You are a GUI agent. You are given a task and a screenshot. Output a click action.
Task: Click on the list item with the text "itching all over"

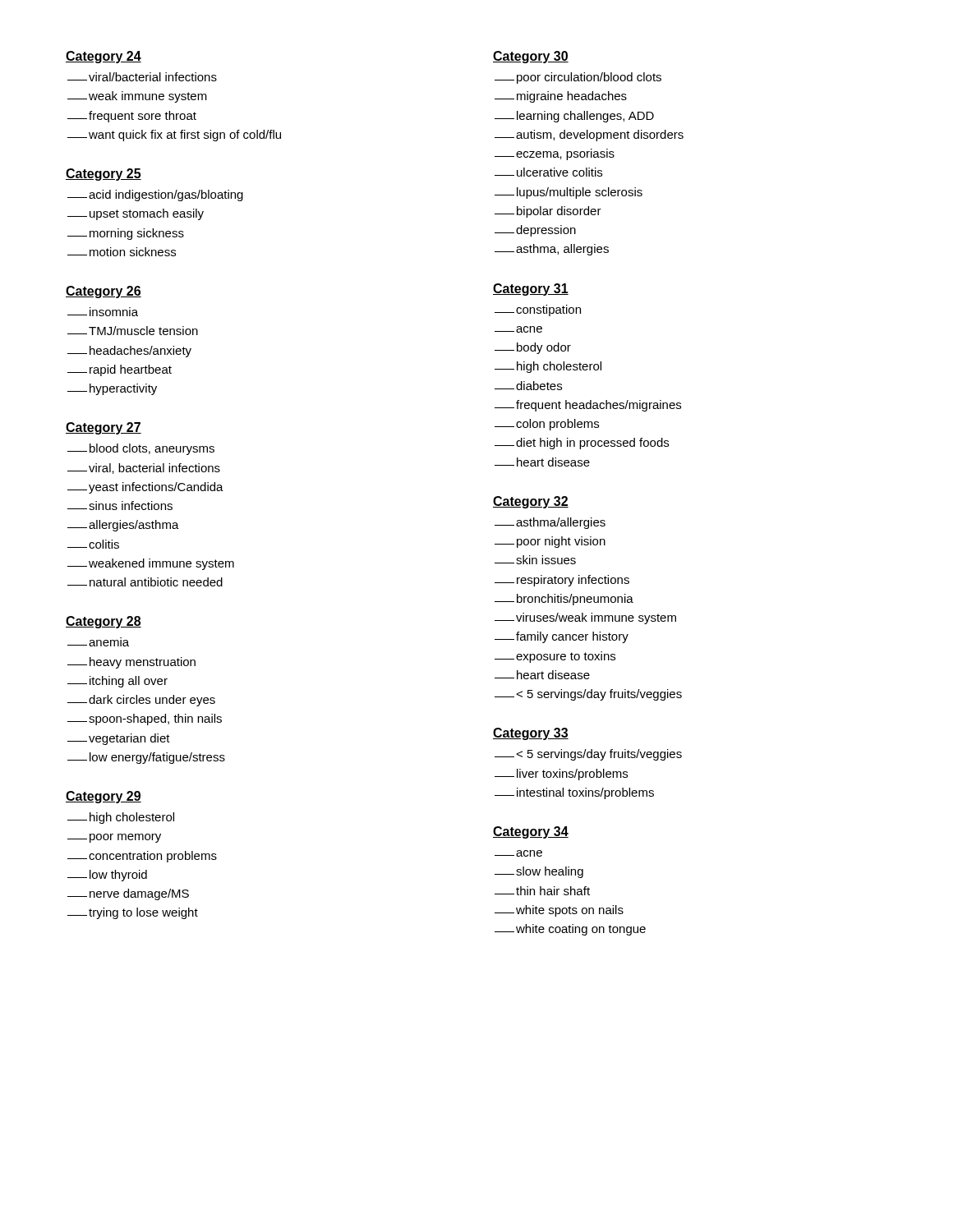click(x=117, y=680)
